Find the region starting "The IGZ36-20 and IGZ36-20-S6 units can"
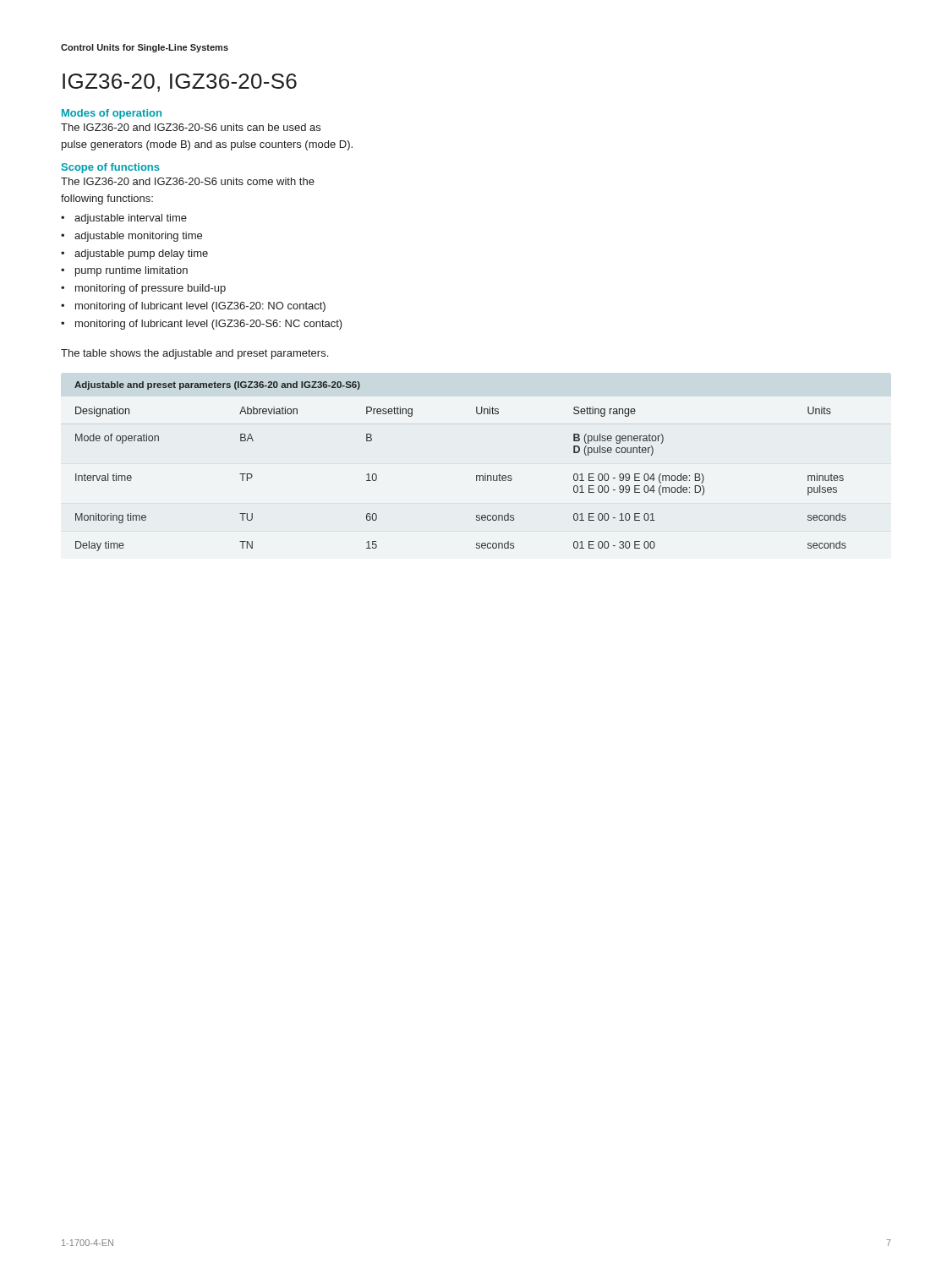This screenshot has width=952, height=1268. click(x=207, y=135)
